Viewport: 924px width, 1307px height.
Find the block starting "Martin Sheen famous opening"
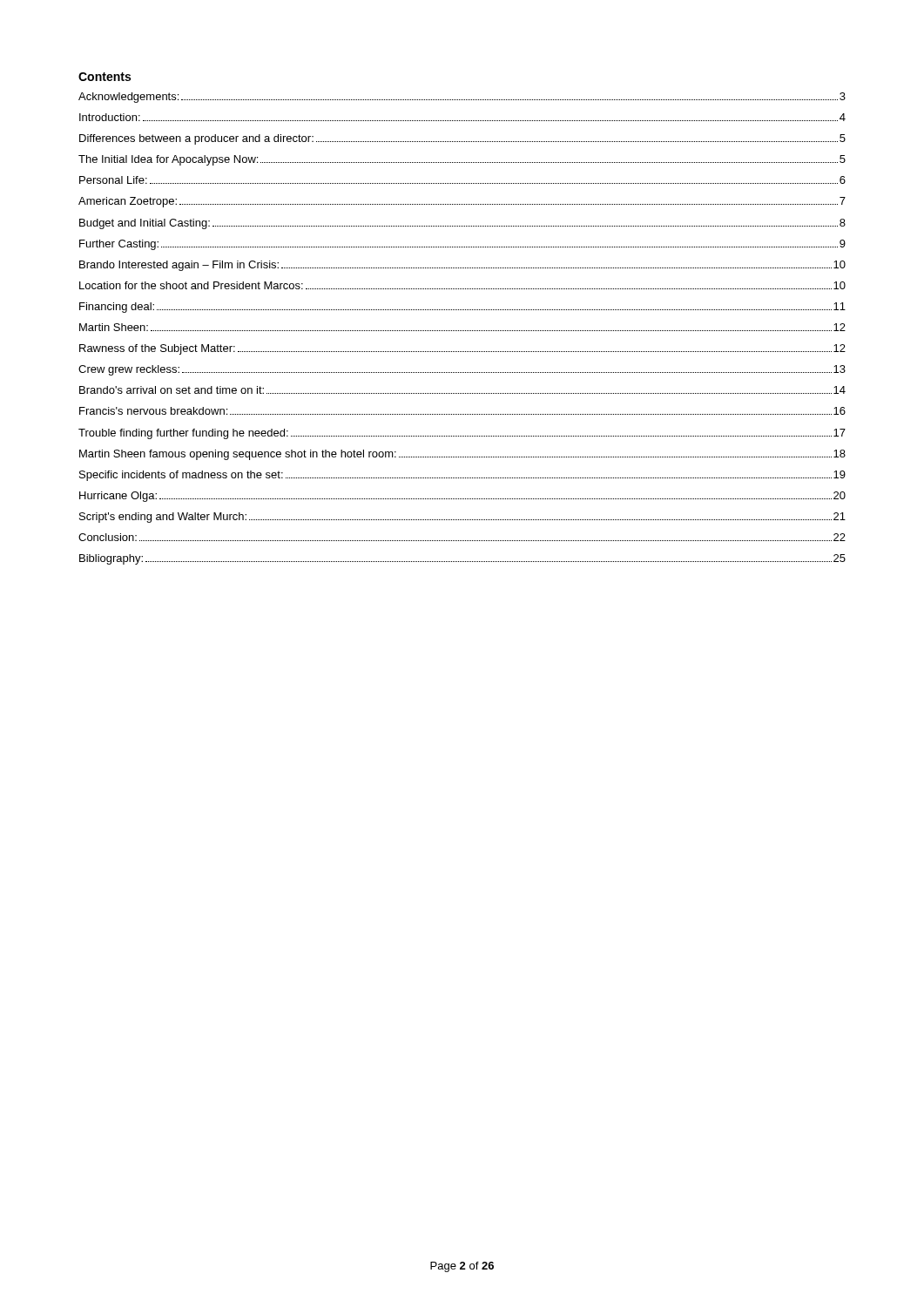coord(462,454)
